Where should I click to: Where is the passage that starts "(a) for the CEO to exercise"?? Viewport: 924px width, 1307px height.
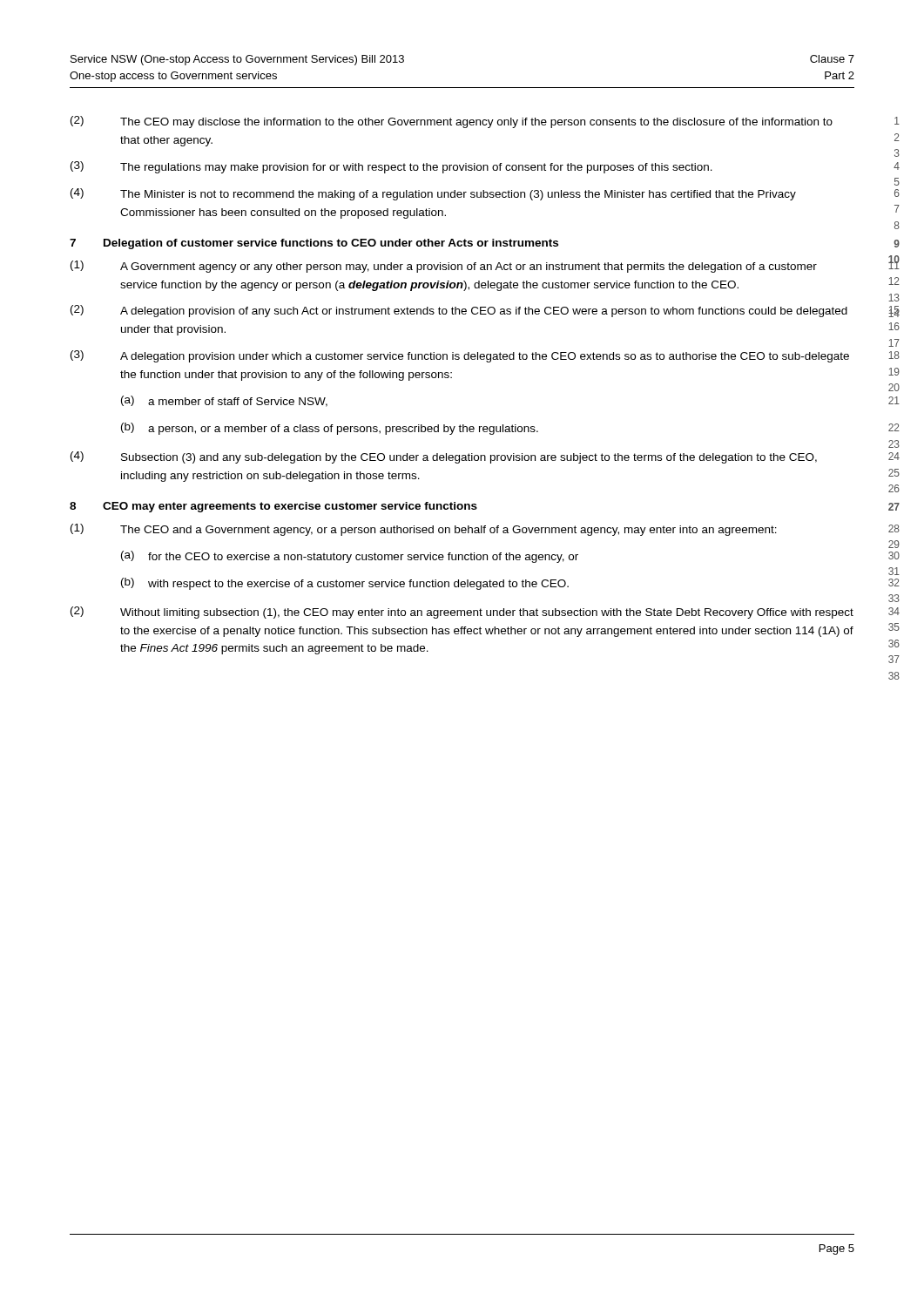coord(487,557)
